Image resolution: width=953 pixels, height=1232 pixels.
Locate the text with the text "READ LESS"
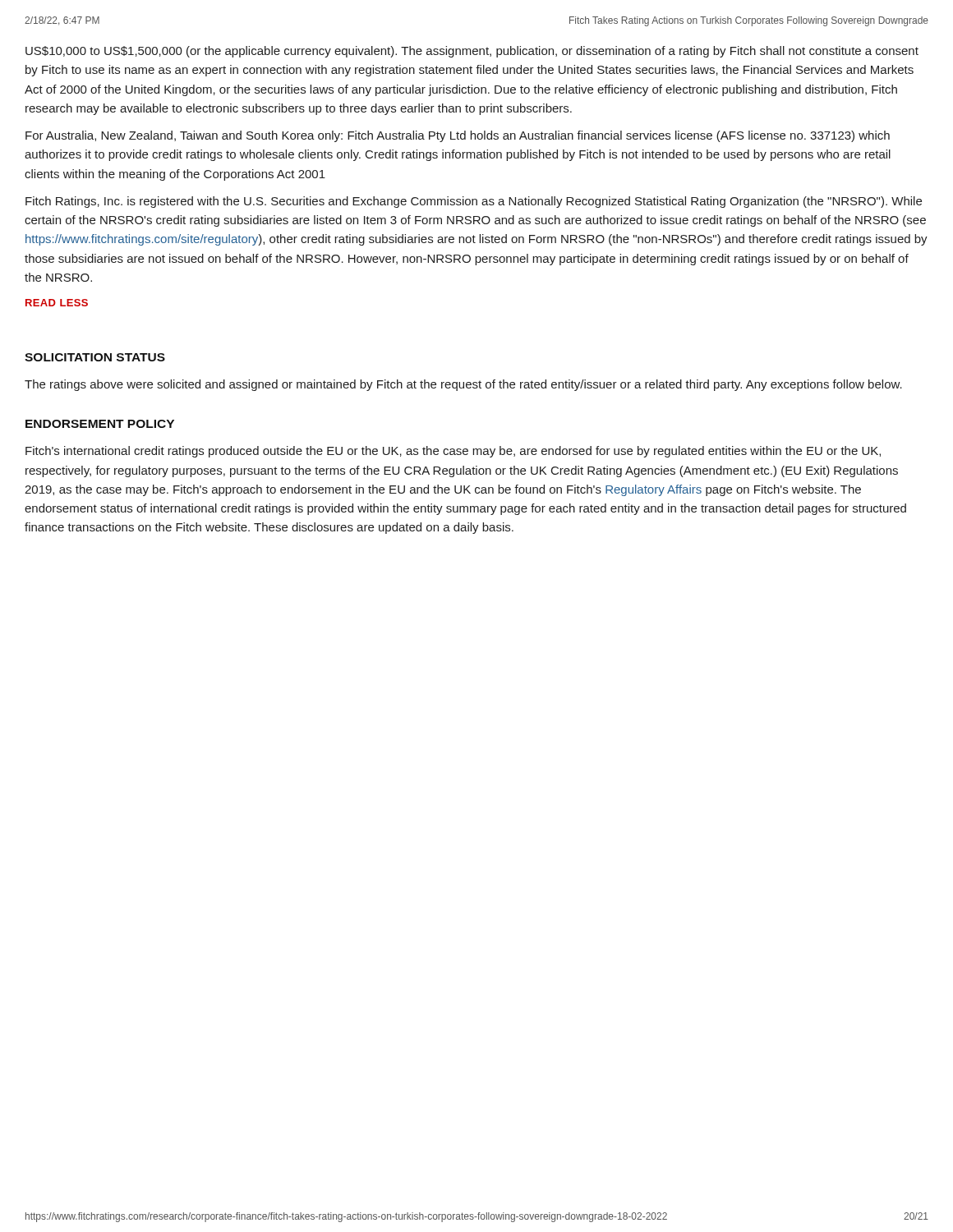coord(57,303)
